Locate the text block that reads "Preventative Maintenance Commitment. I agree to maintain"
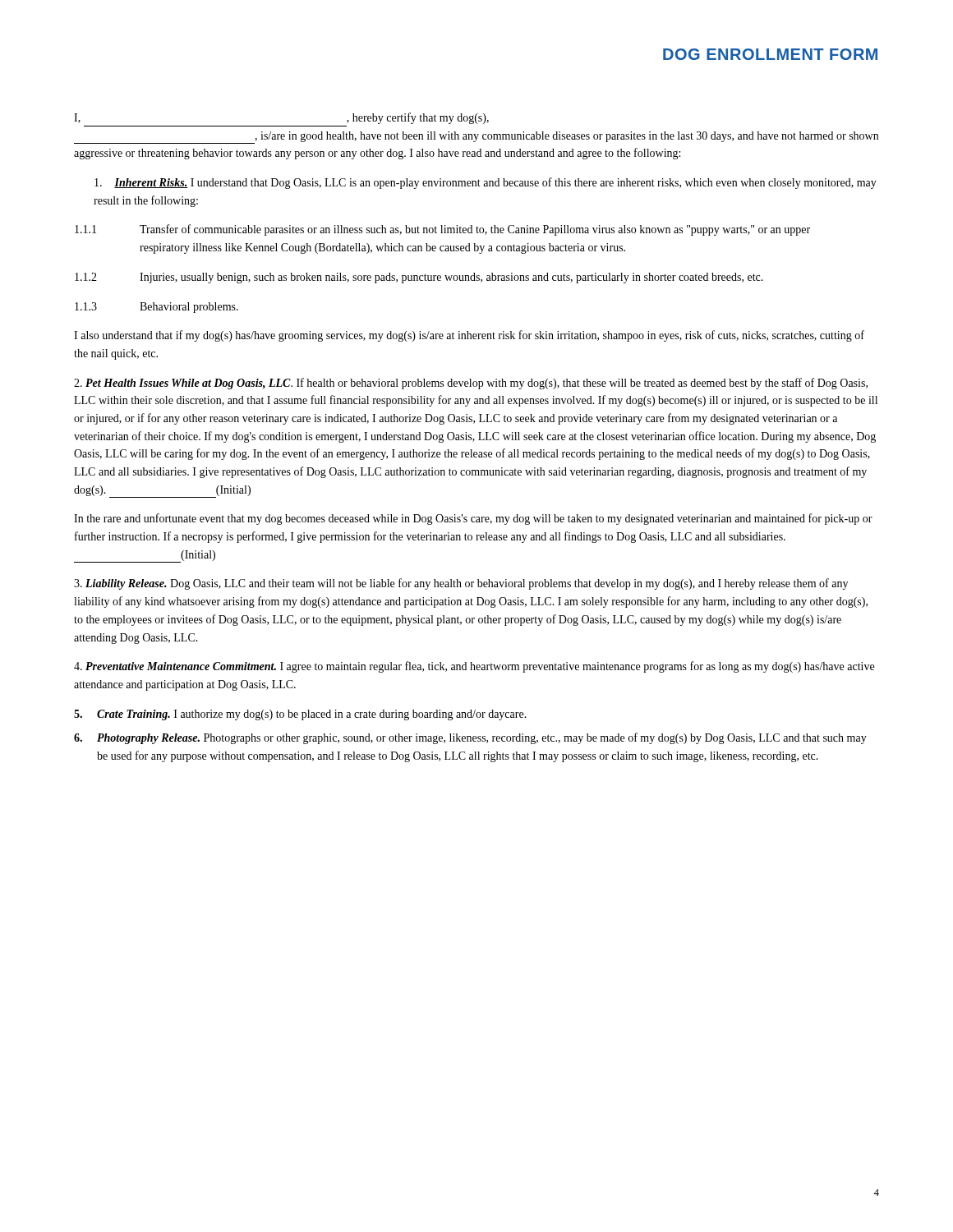Image resolution: width=953 pixels, height=1232 pixels. pyautogui.click(x=474, y=676)
